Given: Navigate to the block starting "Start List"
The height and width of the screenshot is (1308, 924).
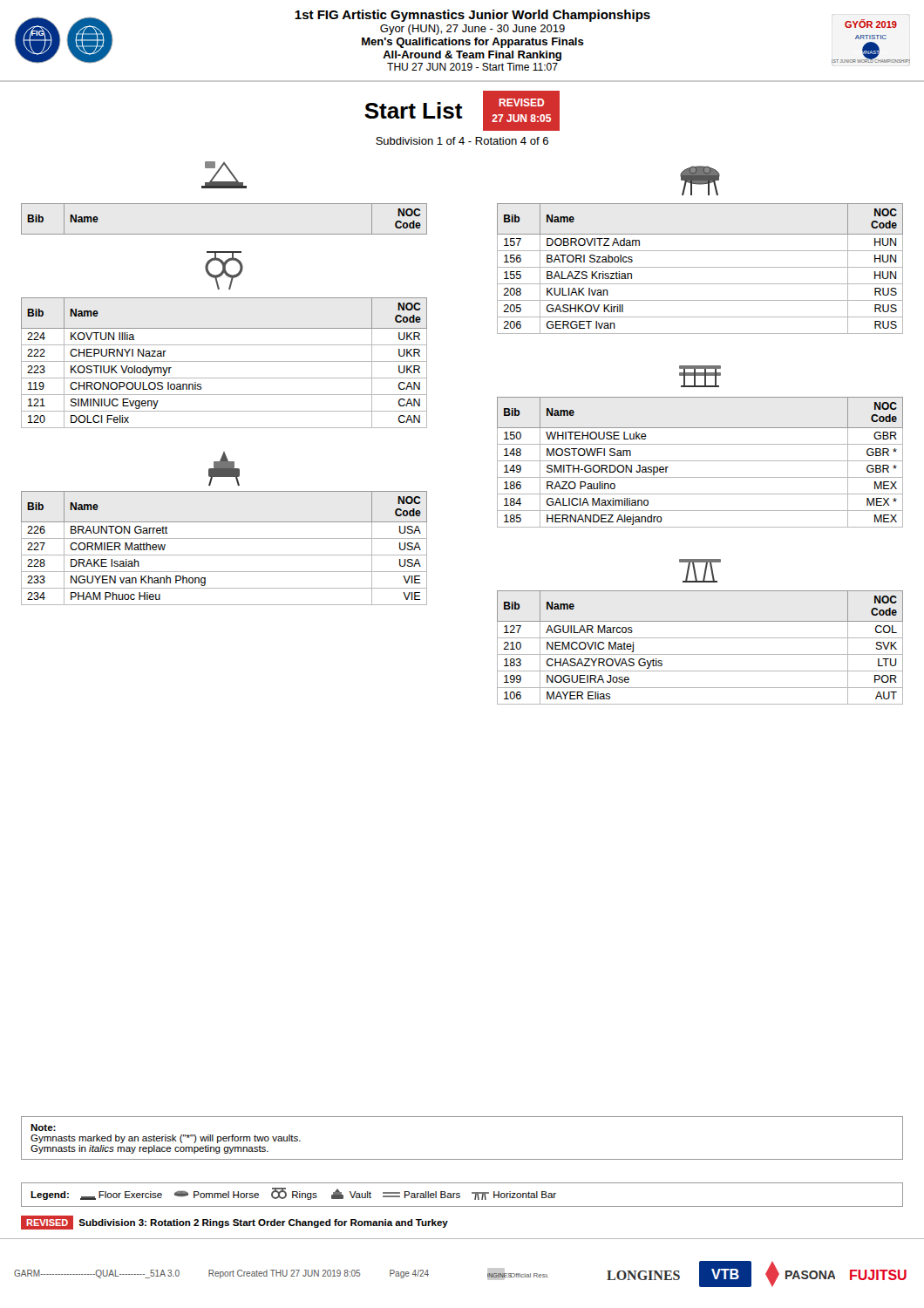Looking at the screenshot, I should pyautogui.click(x=413, y=110).
